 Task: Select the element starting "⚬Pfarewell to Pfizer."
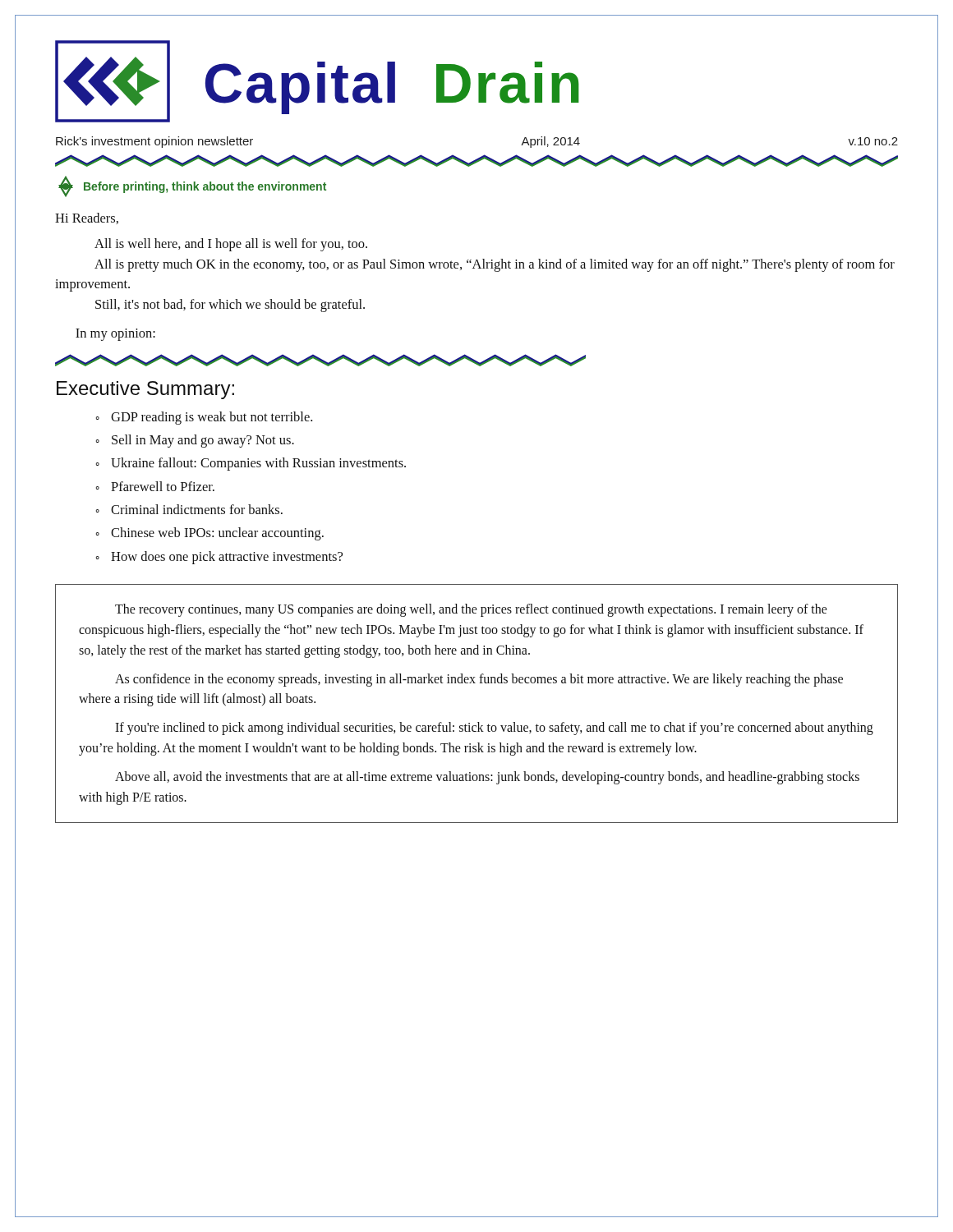(152, 487)
